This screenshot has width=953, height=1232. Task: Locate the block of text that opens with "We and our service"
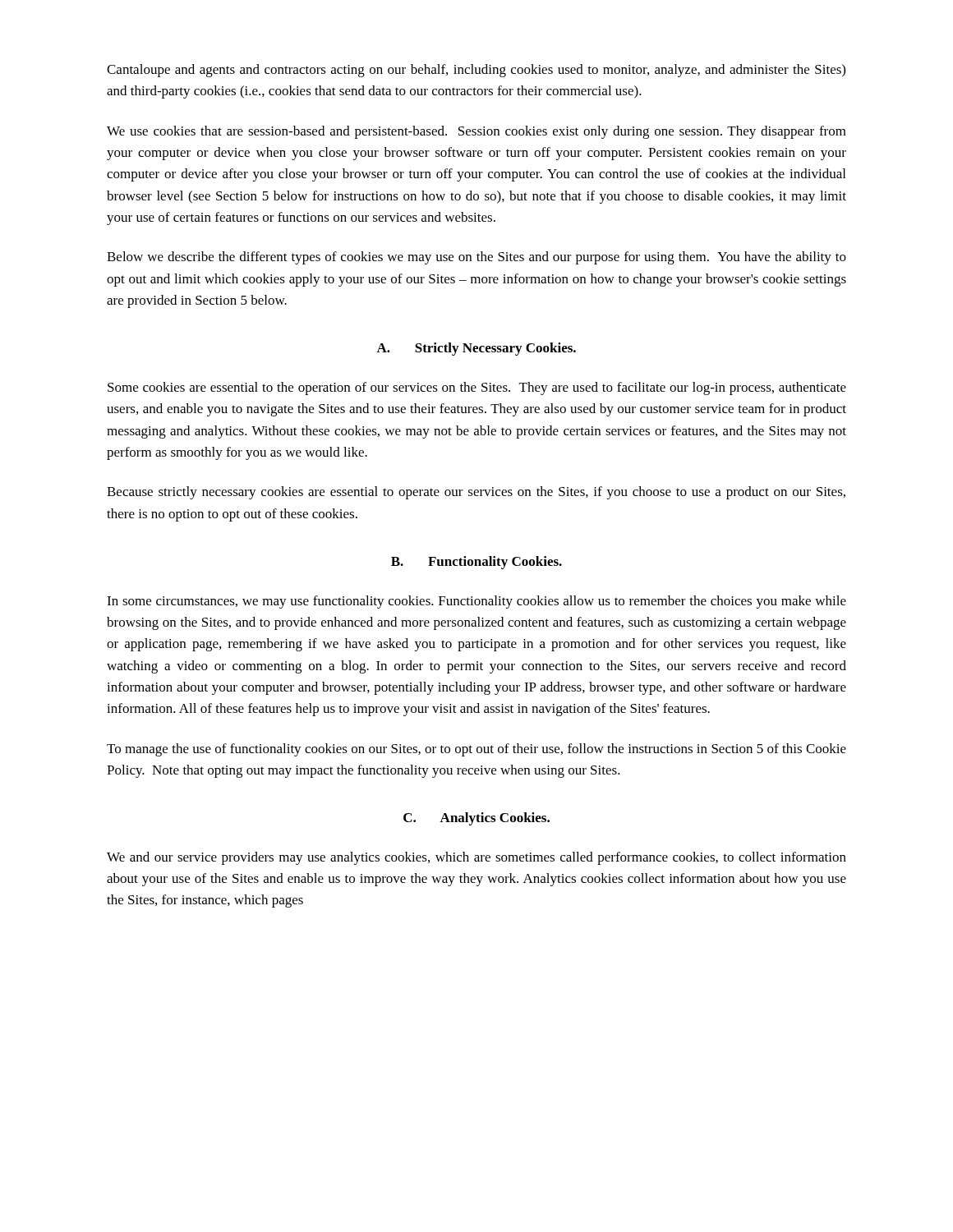pos(476,879)
